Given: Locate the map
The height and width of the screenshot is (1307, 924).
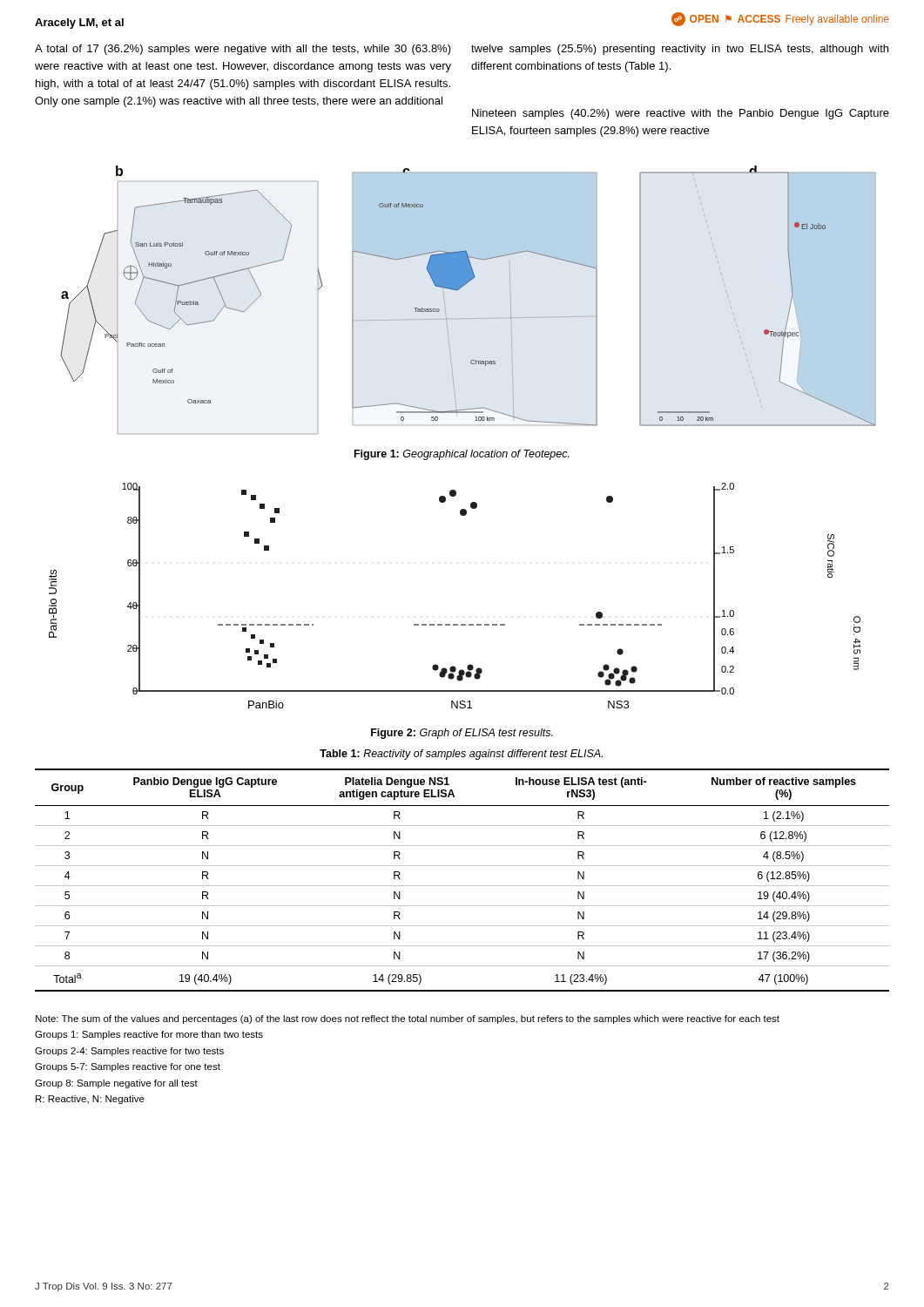Looking at the screenshot, I should coord(462,299).
